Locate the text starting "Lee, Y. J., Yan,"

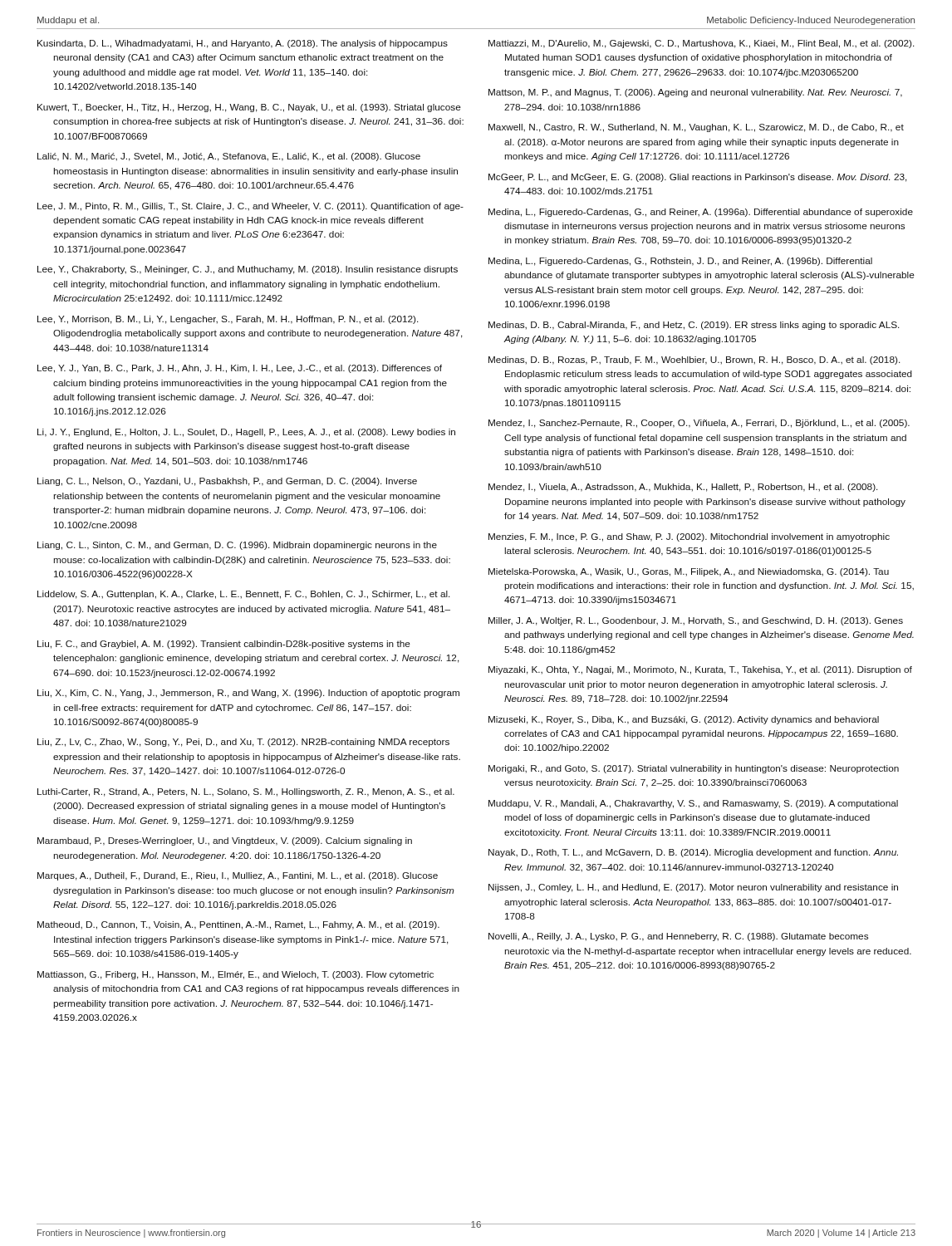pyautogui.click(x=242, y=390)
